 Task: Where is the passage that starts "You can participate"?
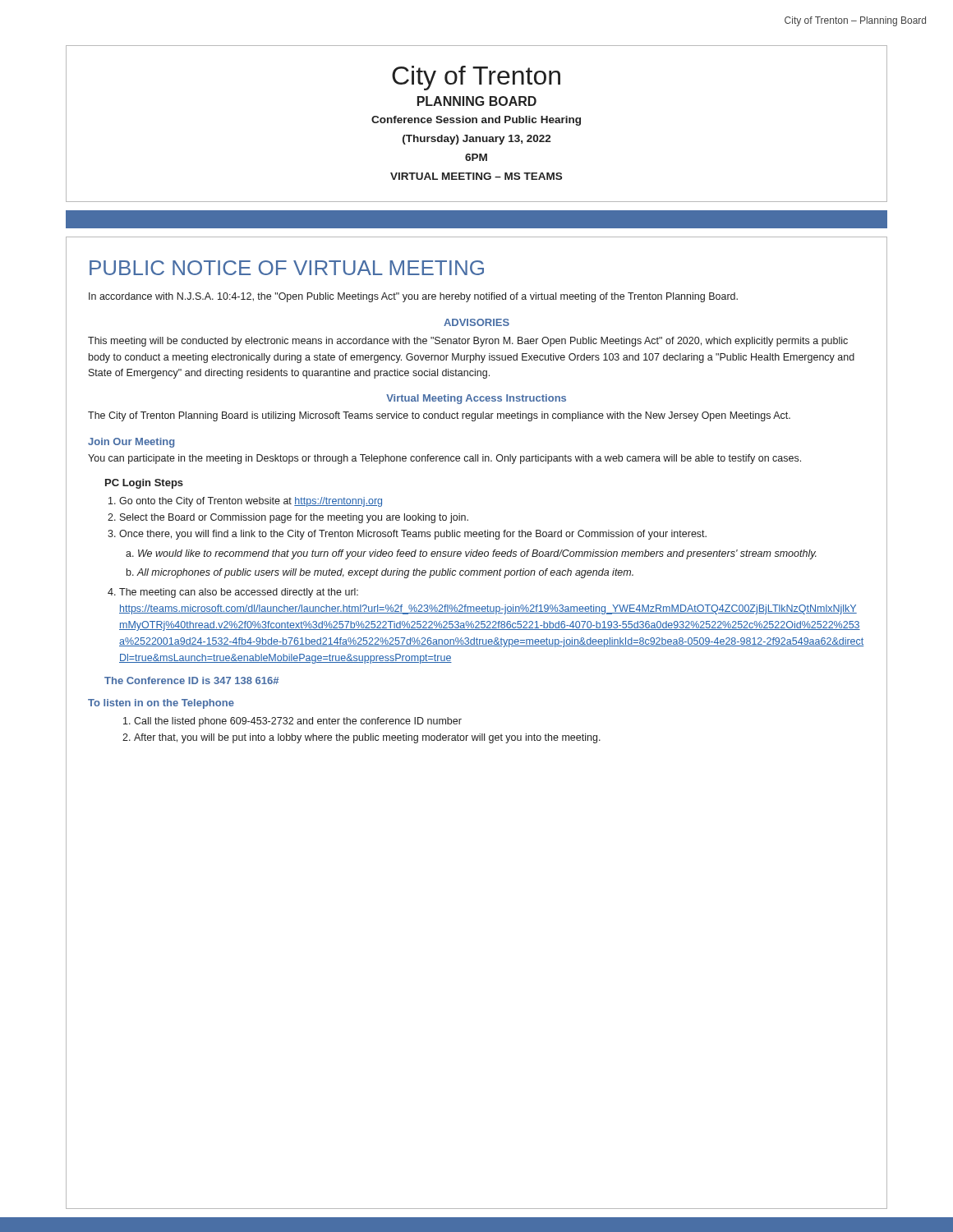click(445, 458)
